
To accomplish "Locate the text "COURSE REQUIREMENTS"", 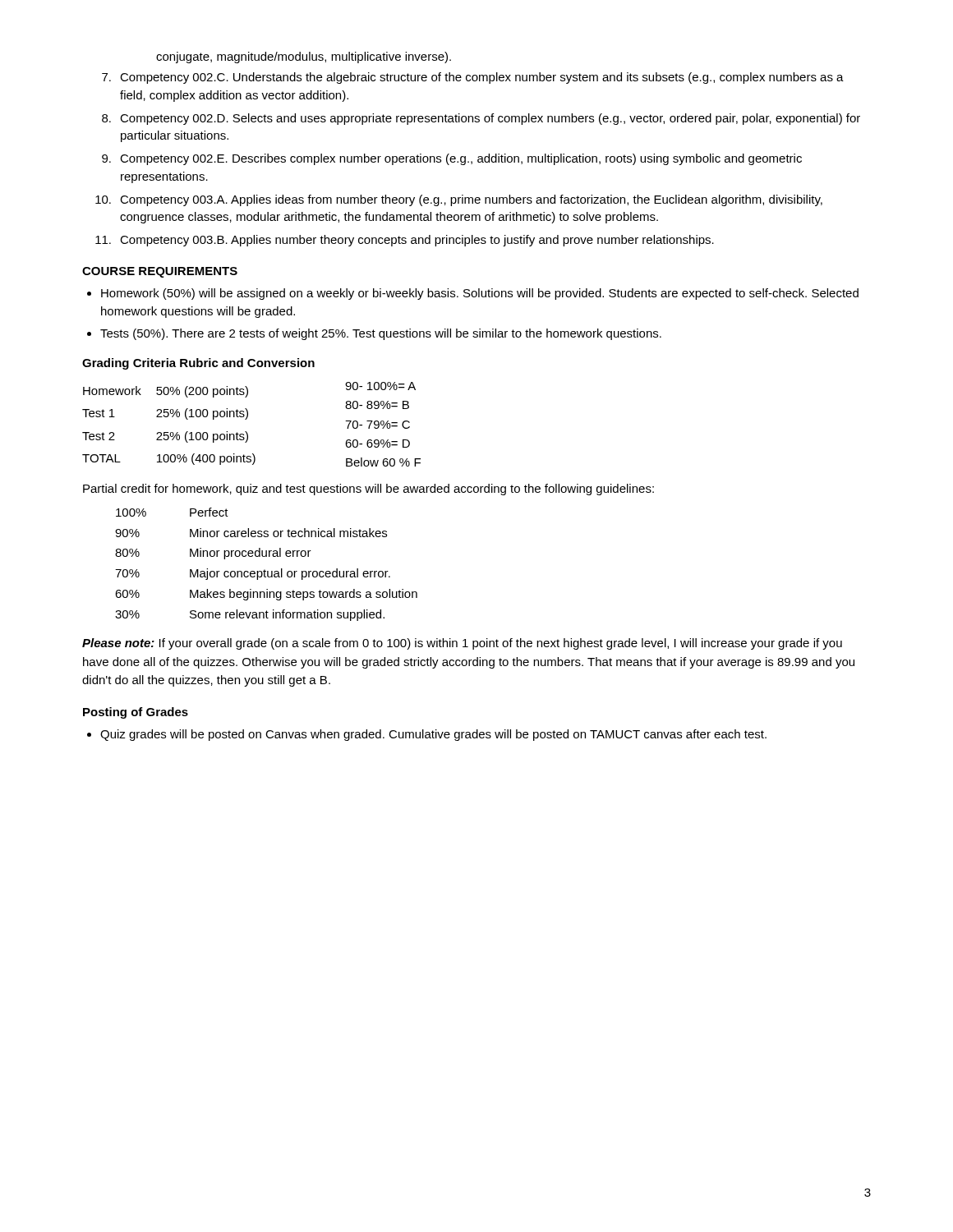I will (160, 270).
